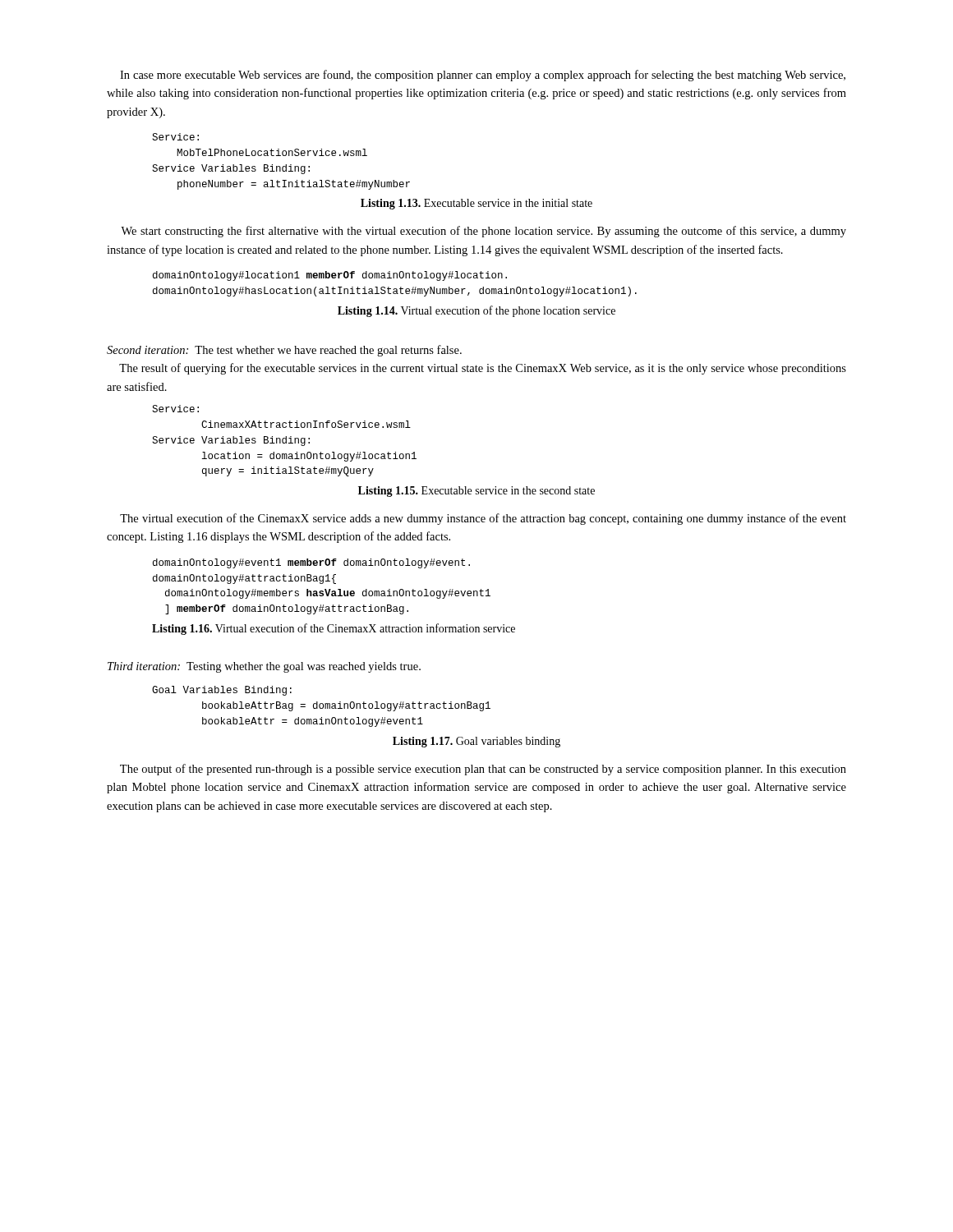Image resolution: width=953 pixels, height=1232 pixels.
Task: Point to the block starting "domainOntology#location1 memberOf domainOntology#location."
Action: point(395,284)
